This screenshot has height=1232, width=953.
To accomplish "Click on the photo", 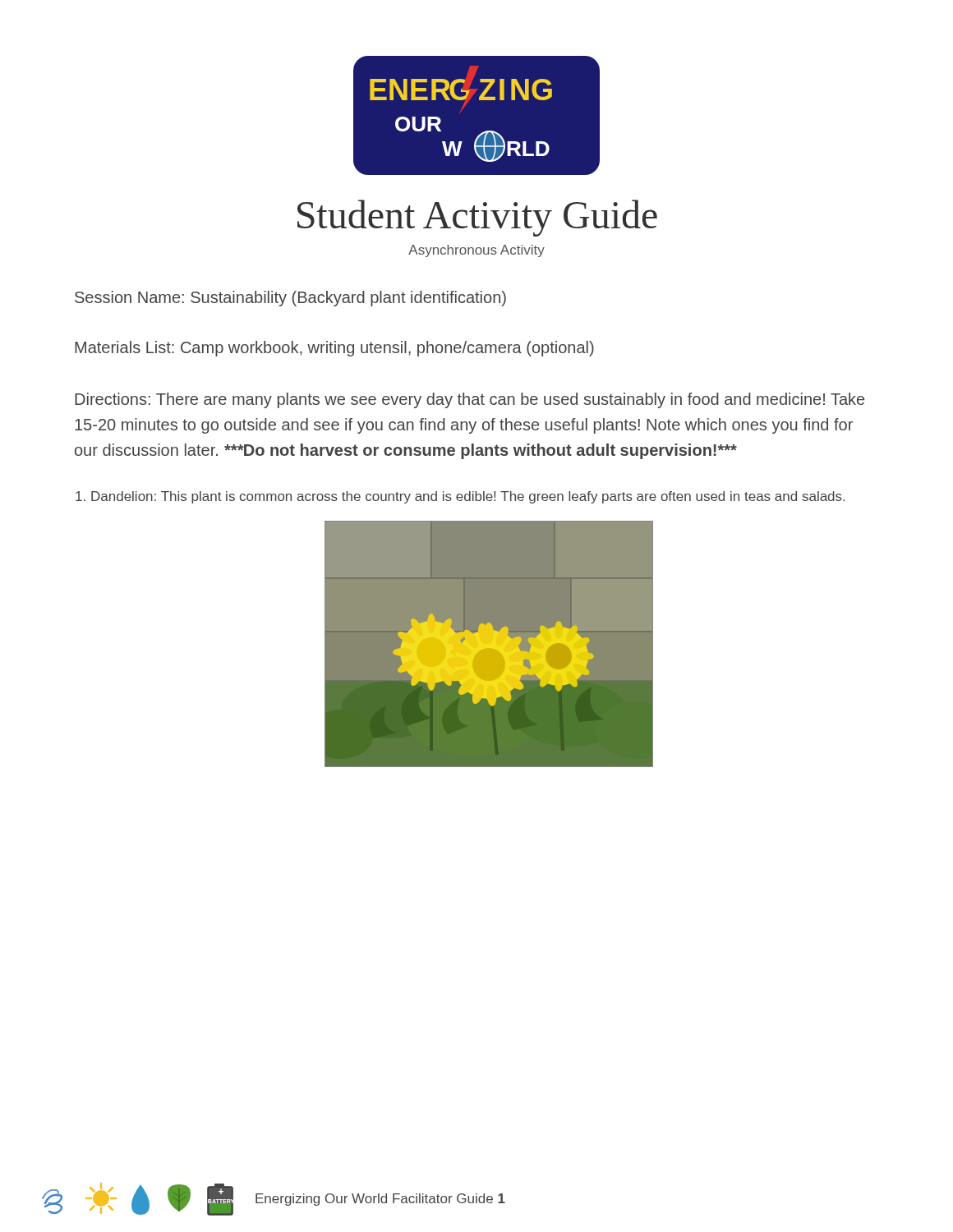I will [x=489, y=645].
